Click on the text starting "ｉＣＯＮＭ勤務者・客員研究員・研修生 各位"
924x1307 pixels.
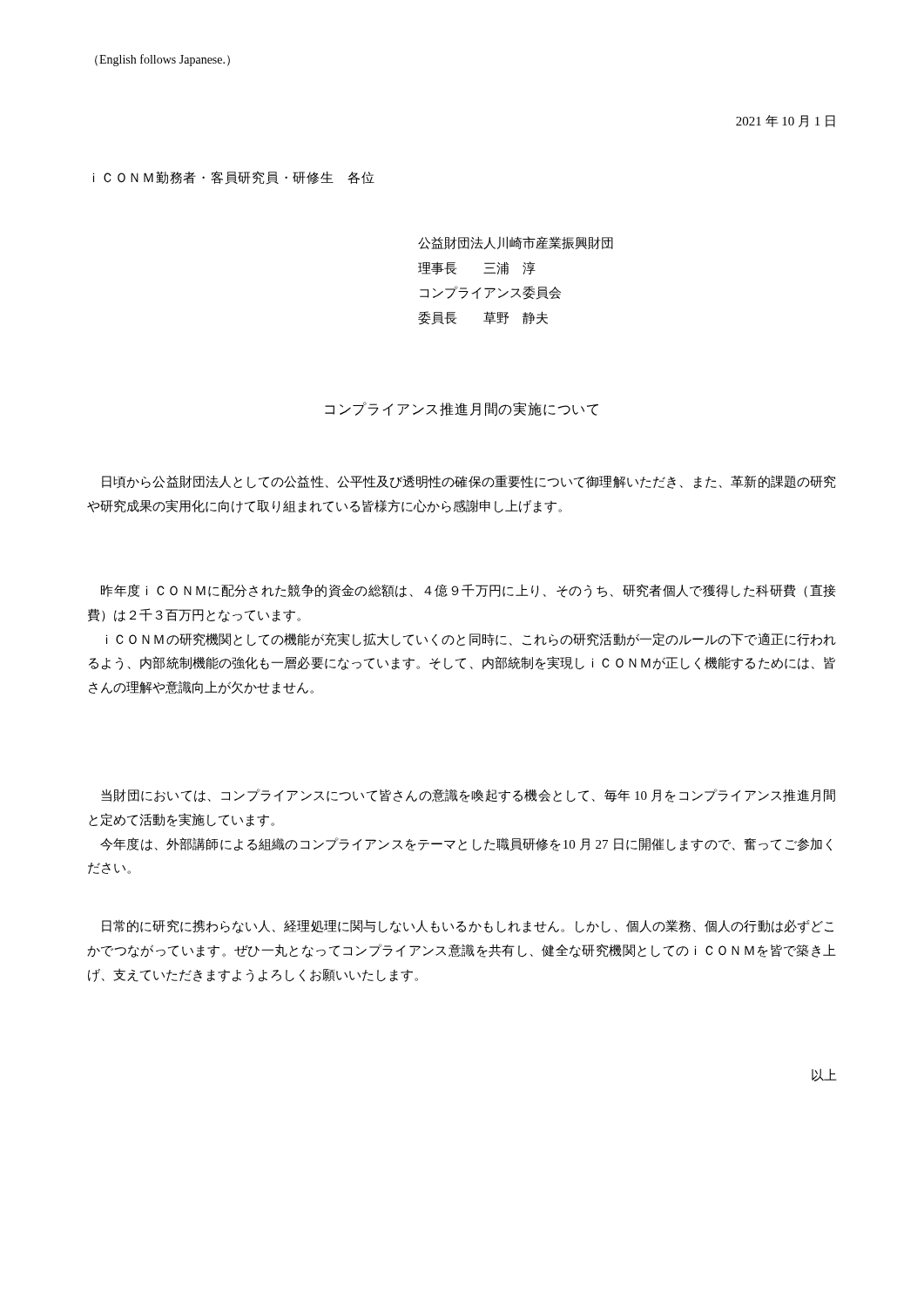231,178
